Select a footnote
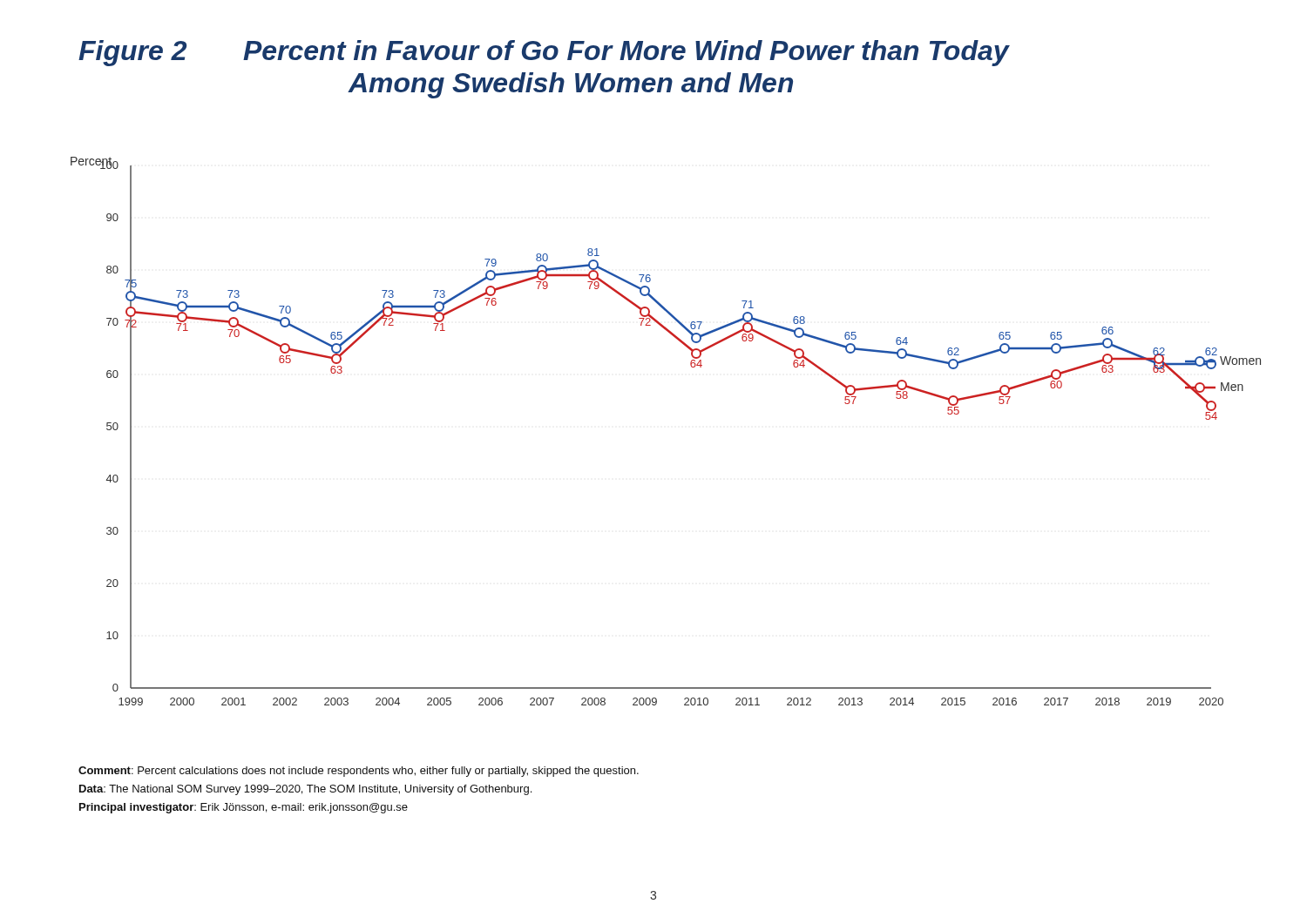 pos(359,788)
